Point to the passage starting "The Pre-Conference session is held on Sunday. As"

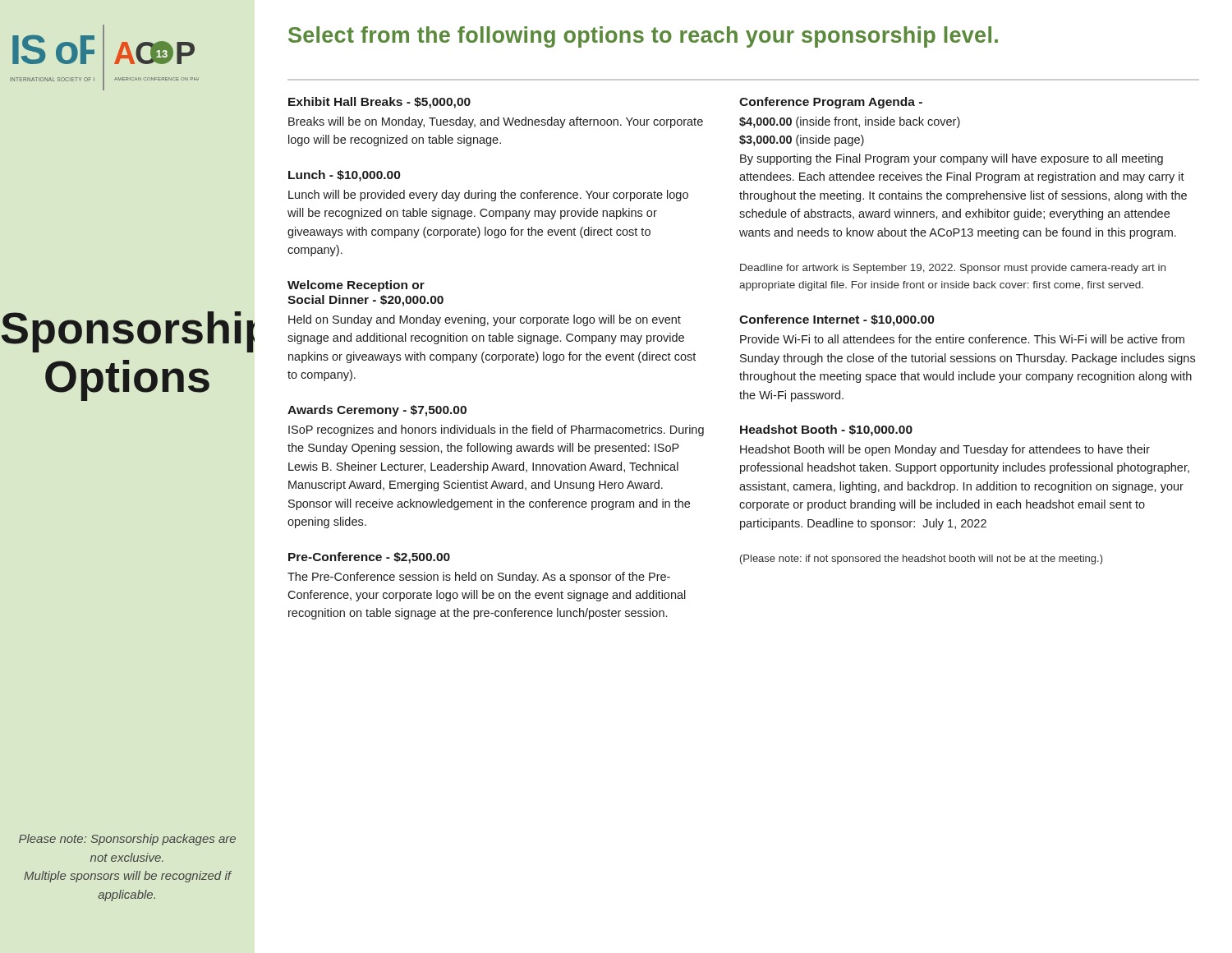click(497, 595)
